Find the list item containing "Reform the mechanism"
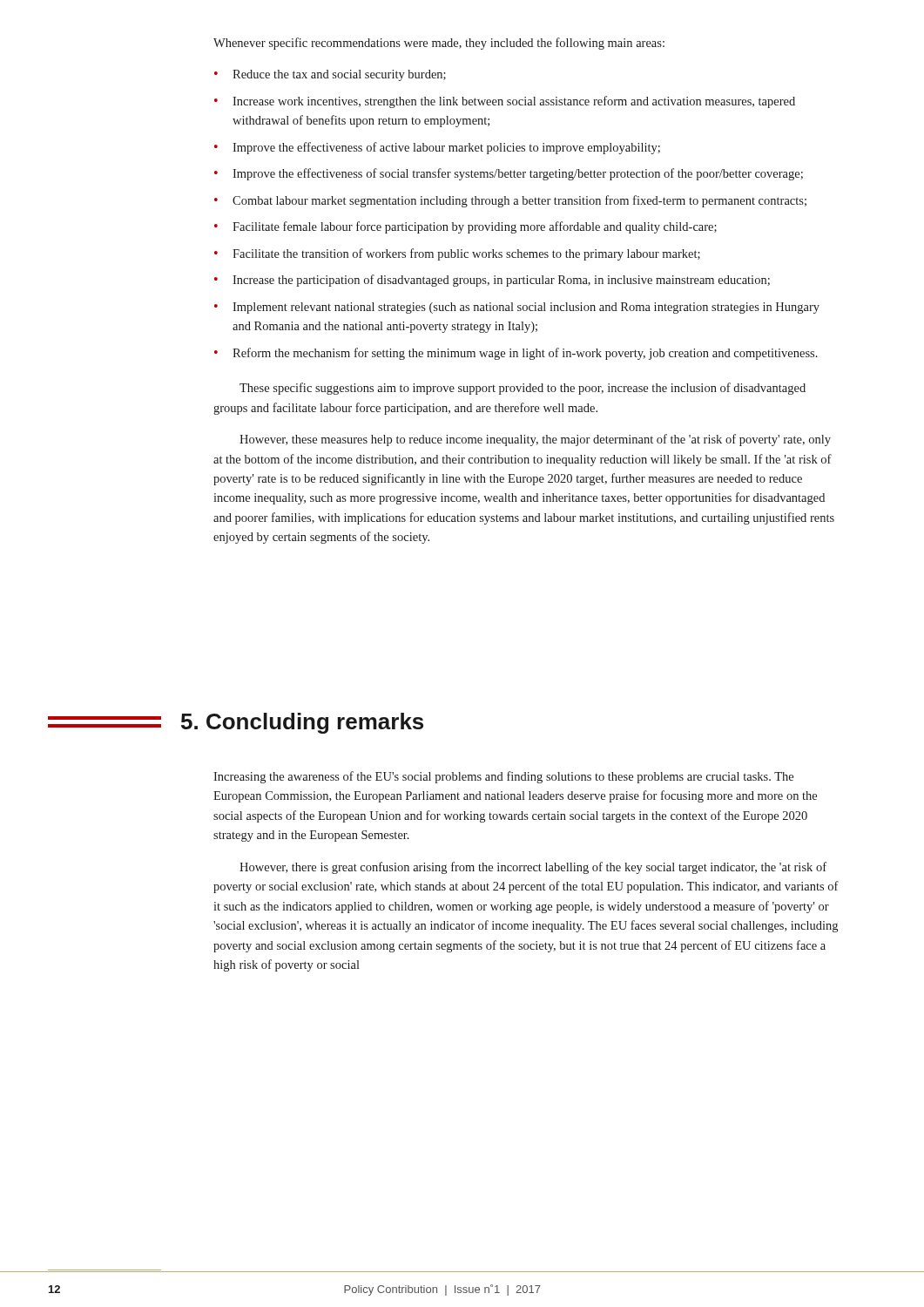924x1307 pixels. [x=525, y=353]
